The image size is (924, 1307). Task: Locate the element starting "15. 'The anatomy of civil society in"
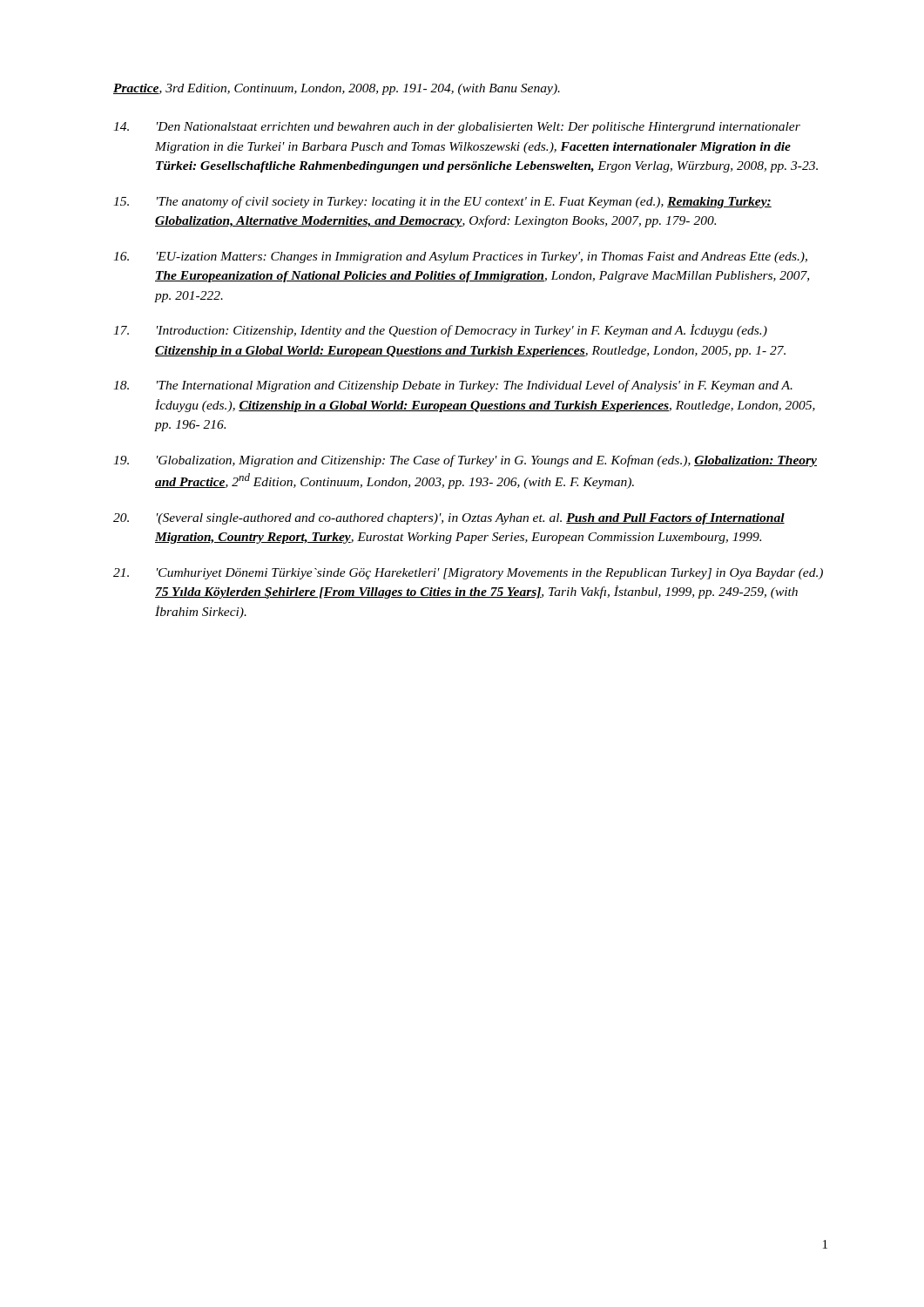point(471,211)
